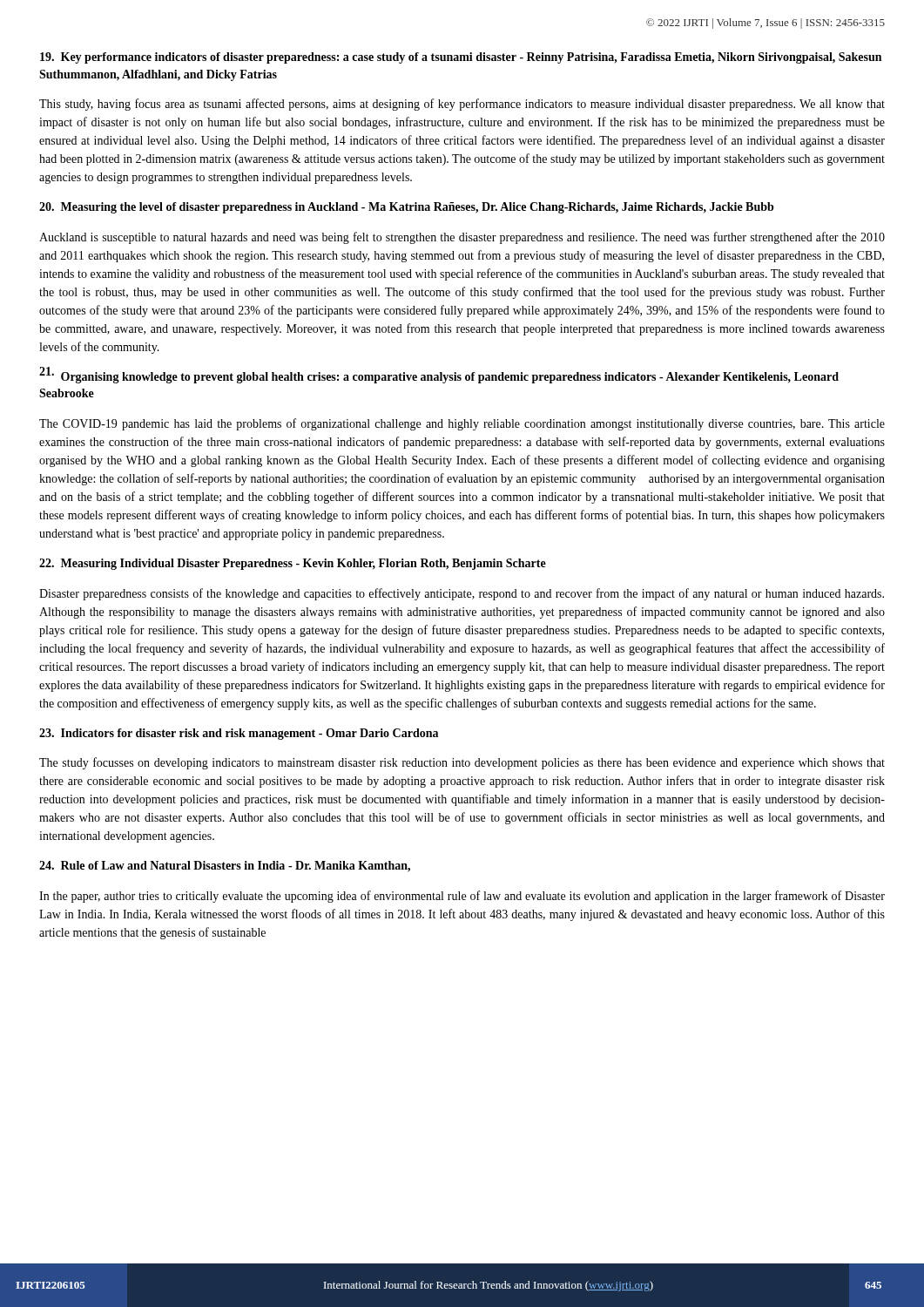The height and width of the screenshot is (1307, 924).
Task: Point to the block beginning "This study, having focus area as tsunami affected"
Action: [x=462, y=141]
